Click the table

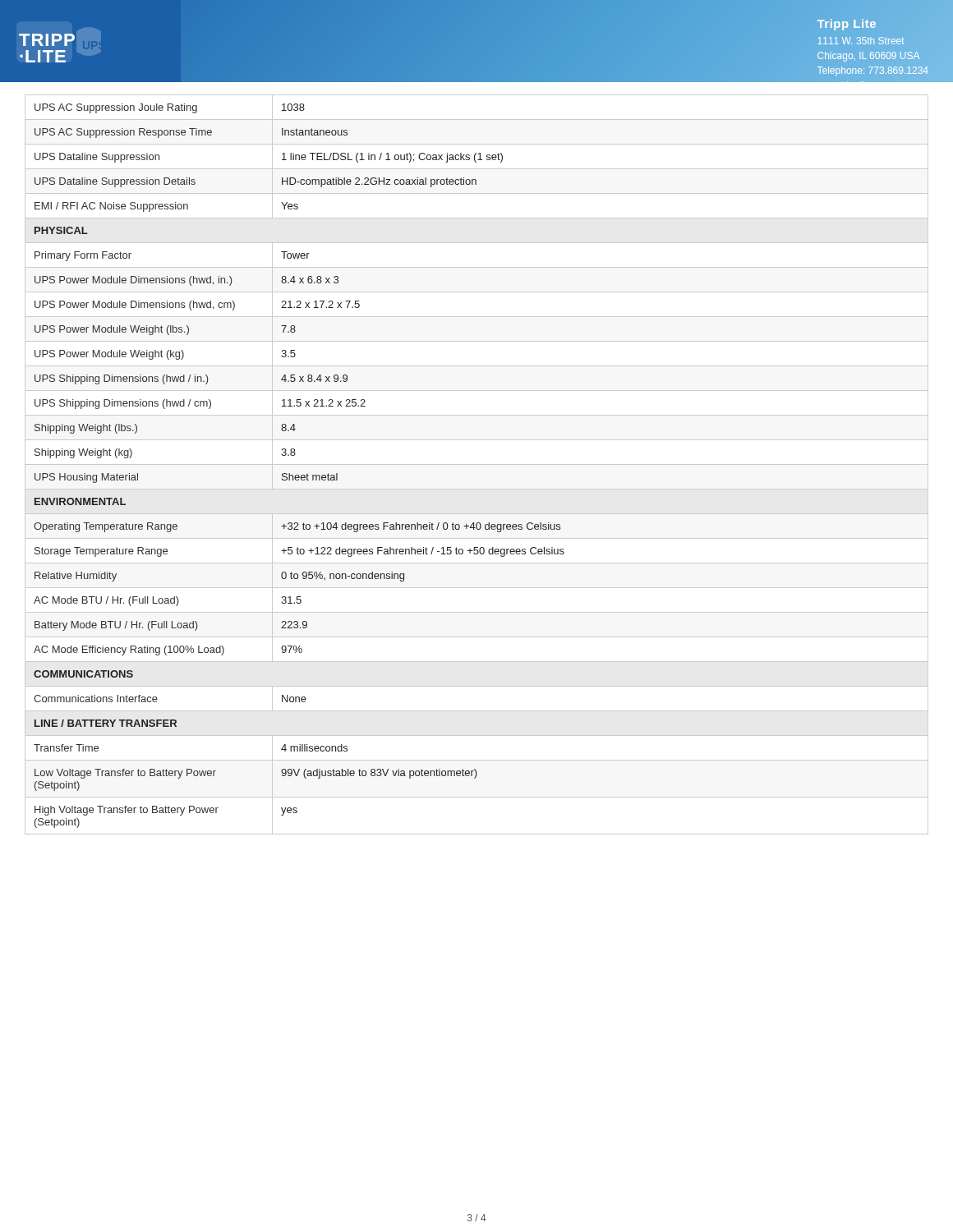[476, 464]
